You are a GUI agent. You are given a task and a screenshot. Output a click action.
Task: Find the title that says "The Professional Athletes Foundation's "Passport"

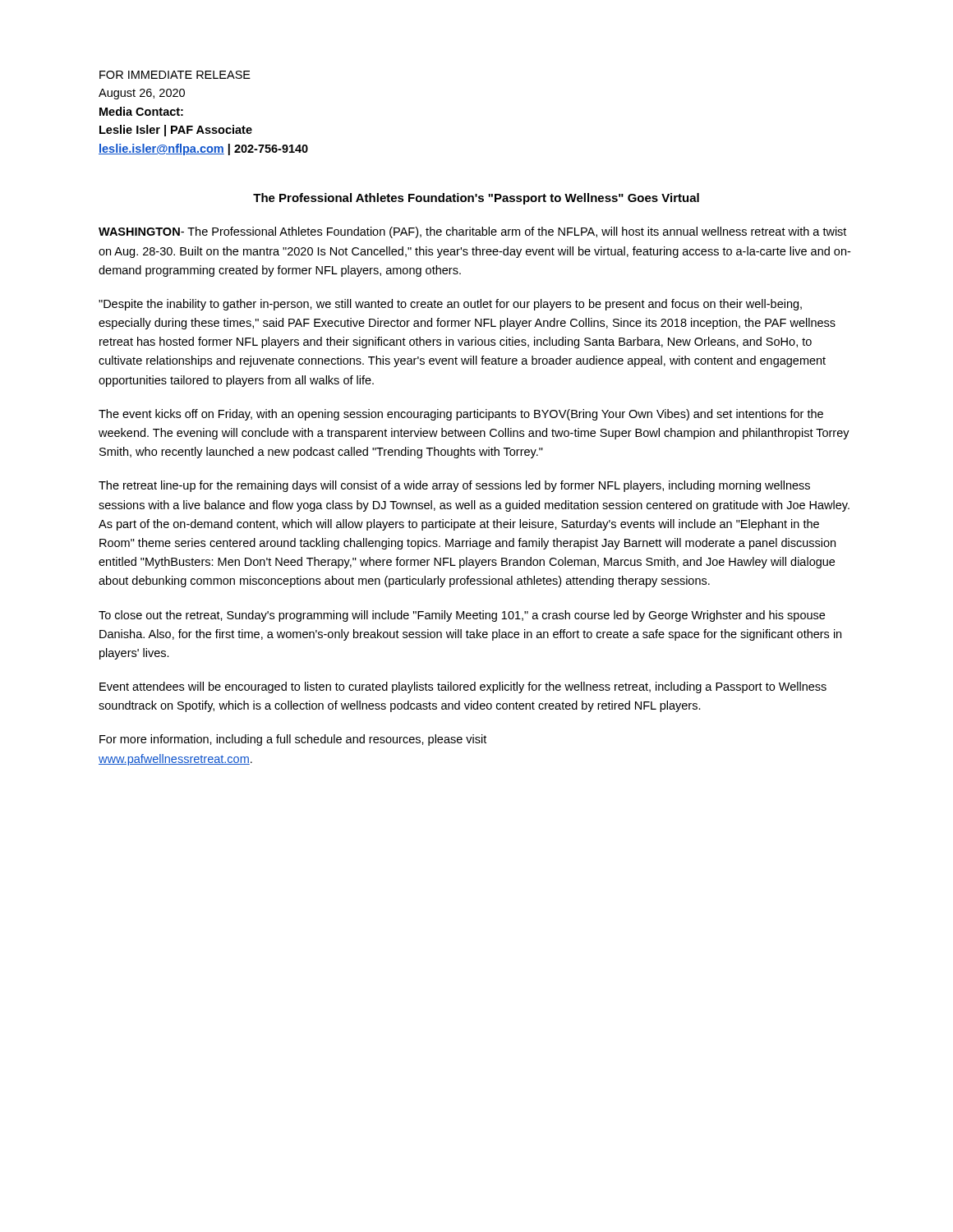tap(476, 198)
